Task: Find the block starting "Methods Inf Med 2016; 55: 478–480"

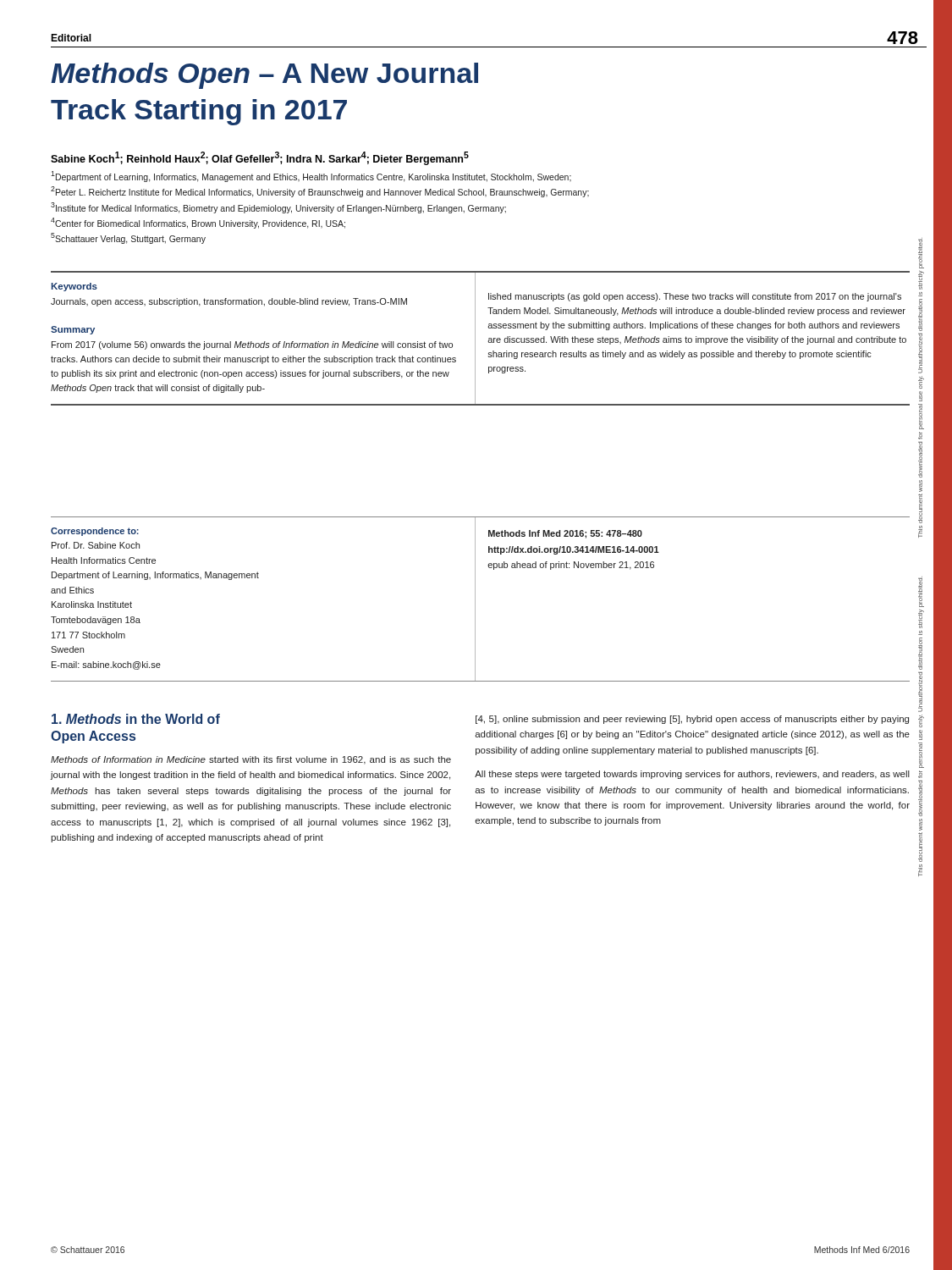Action: (x=573, y=549)
